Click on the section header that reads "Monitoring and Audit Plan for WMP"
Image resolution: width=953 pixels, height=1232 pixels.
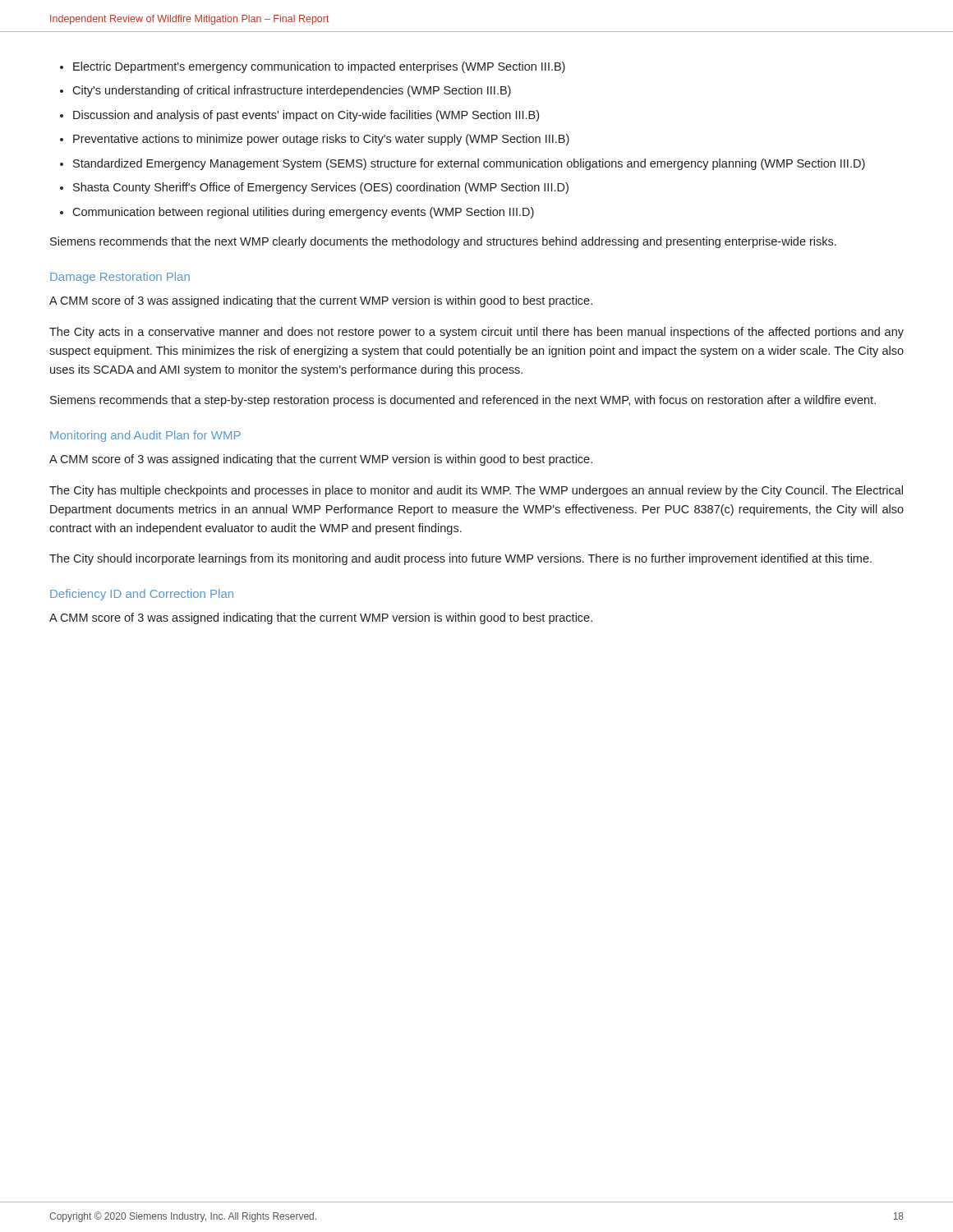[x=145, y=435]
